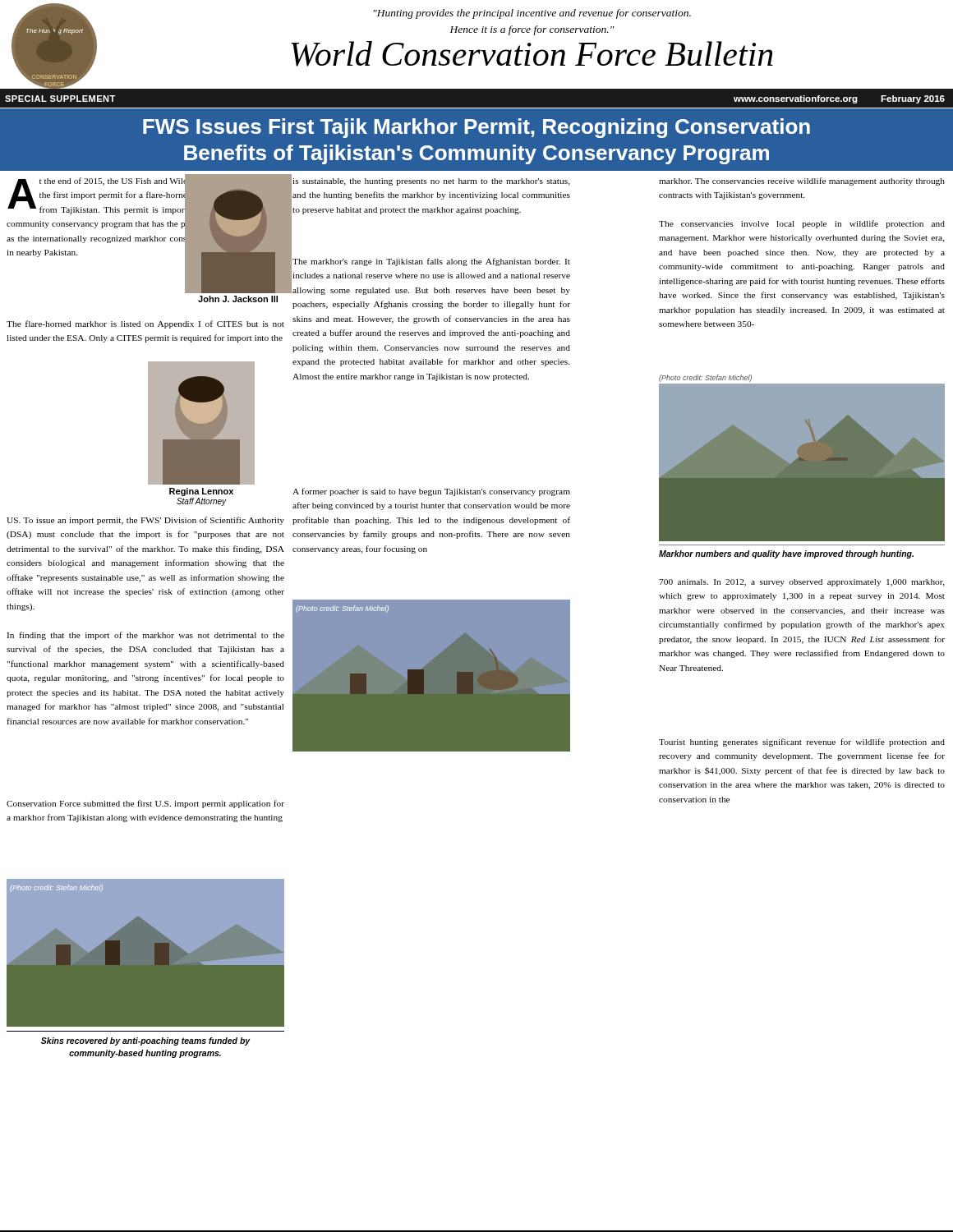Locate the element starting "At the end of"
953x1232 pixels.
click(145, 216)
